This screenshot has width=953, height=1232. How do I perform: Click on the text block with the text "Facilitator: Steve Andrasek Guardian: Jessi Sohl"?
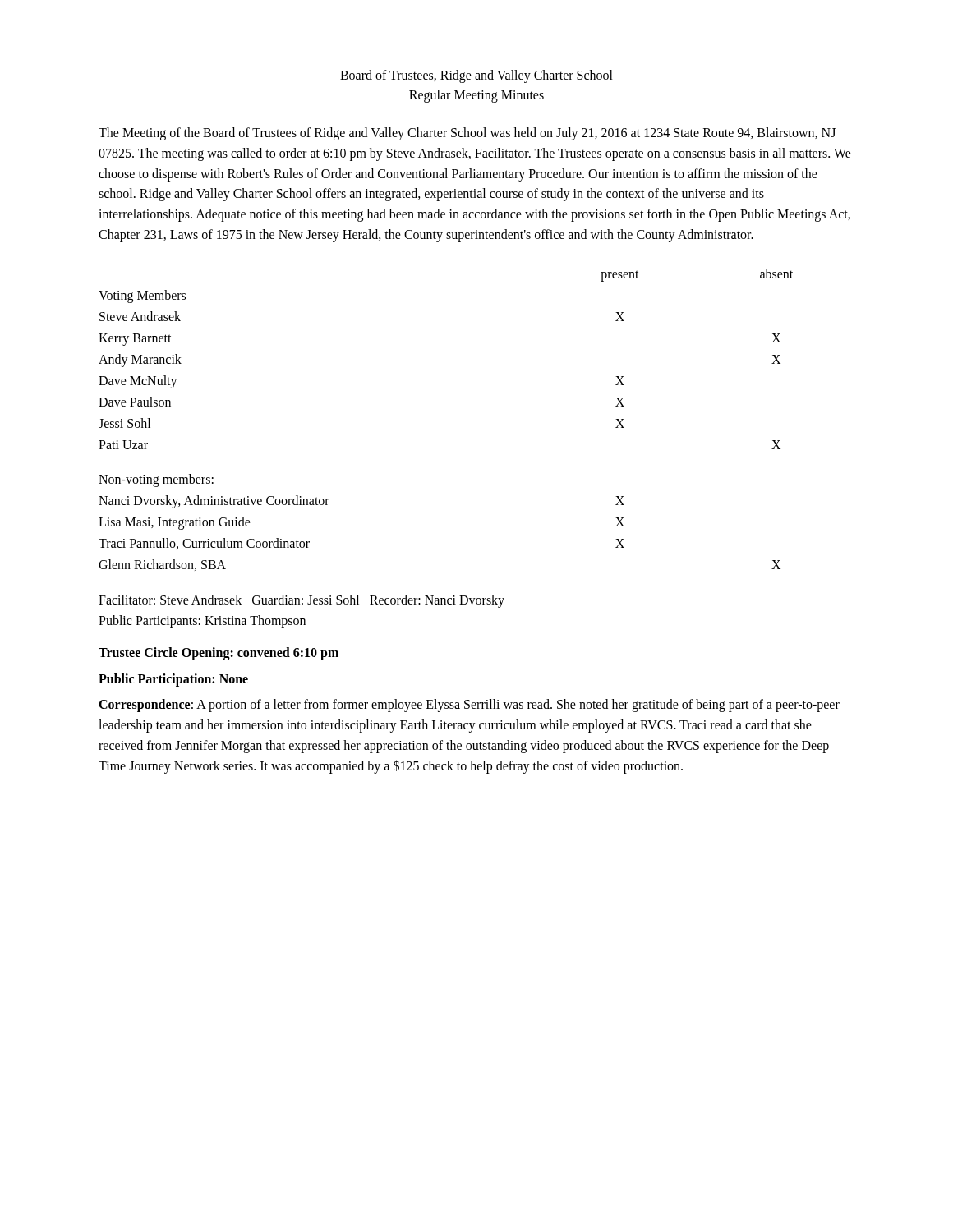pos(302,610)
